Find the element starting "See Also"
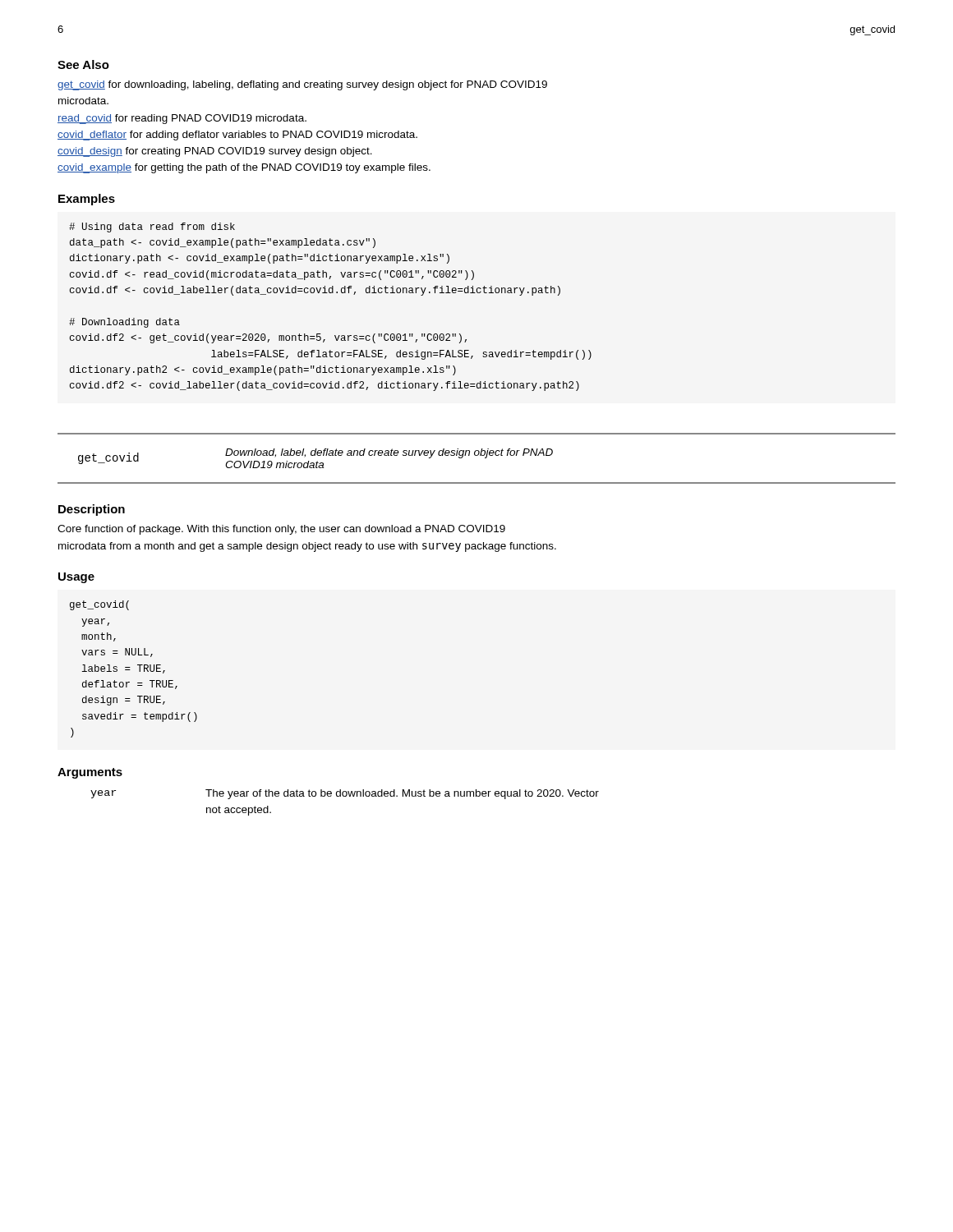The image size is (953, 1232). point(83,64)
